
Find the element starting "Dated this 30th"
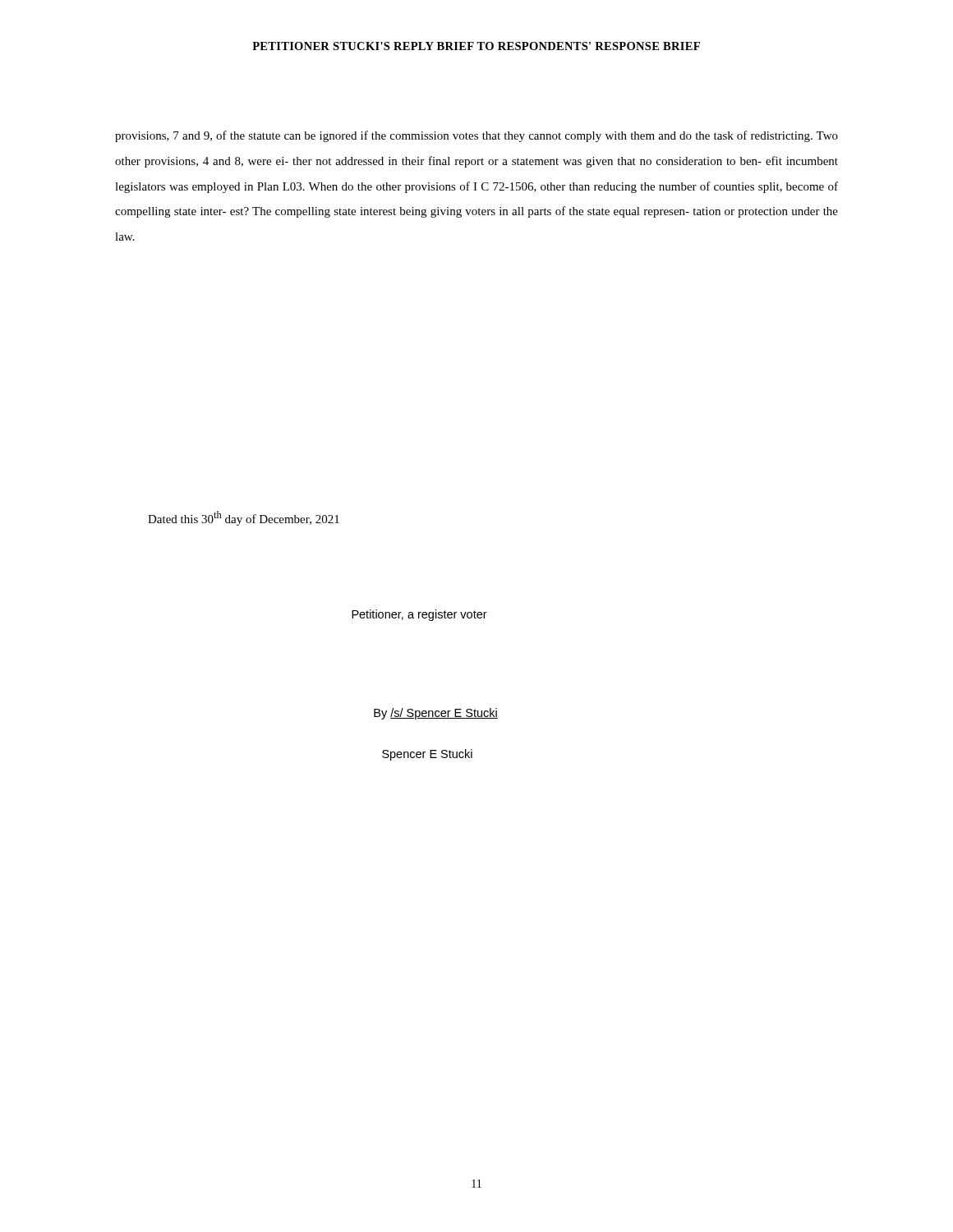click(x=244, y=517)
